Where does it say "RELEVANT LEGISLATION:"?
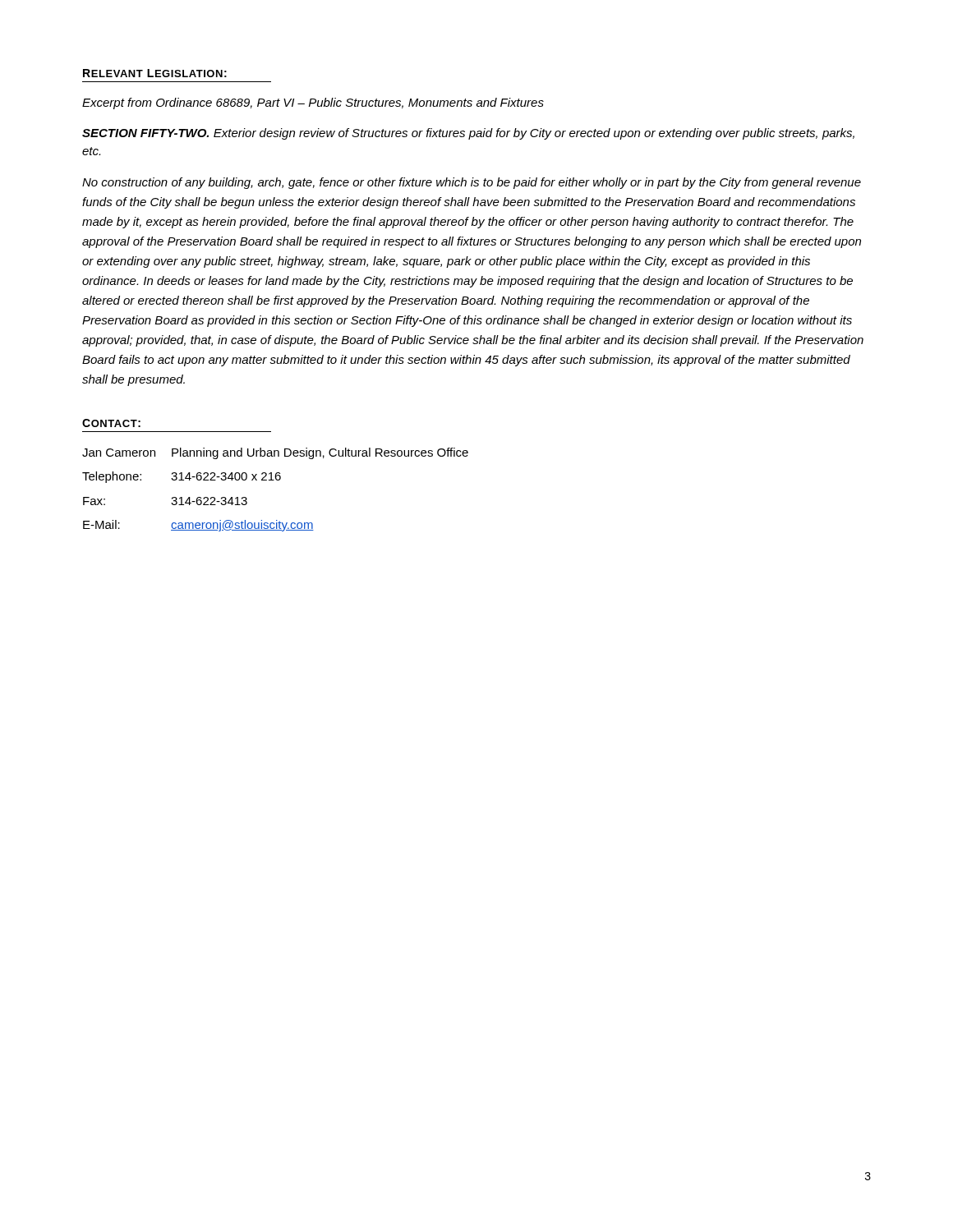This screenshot has height=1232, width=953. tap(155, 73)
